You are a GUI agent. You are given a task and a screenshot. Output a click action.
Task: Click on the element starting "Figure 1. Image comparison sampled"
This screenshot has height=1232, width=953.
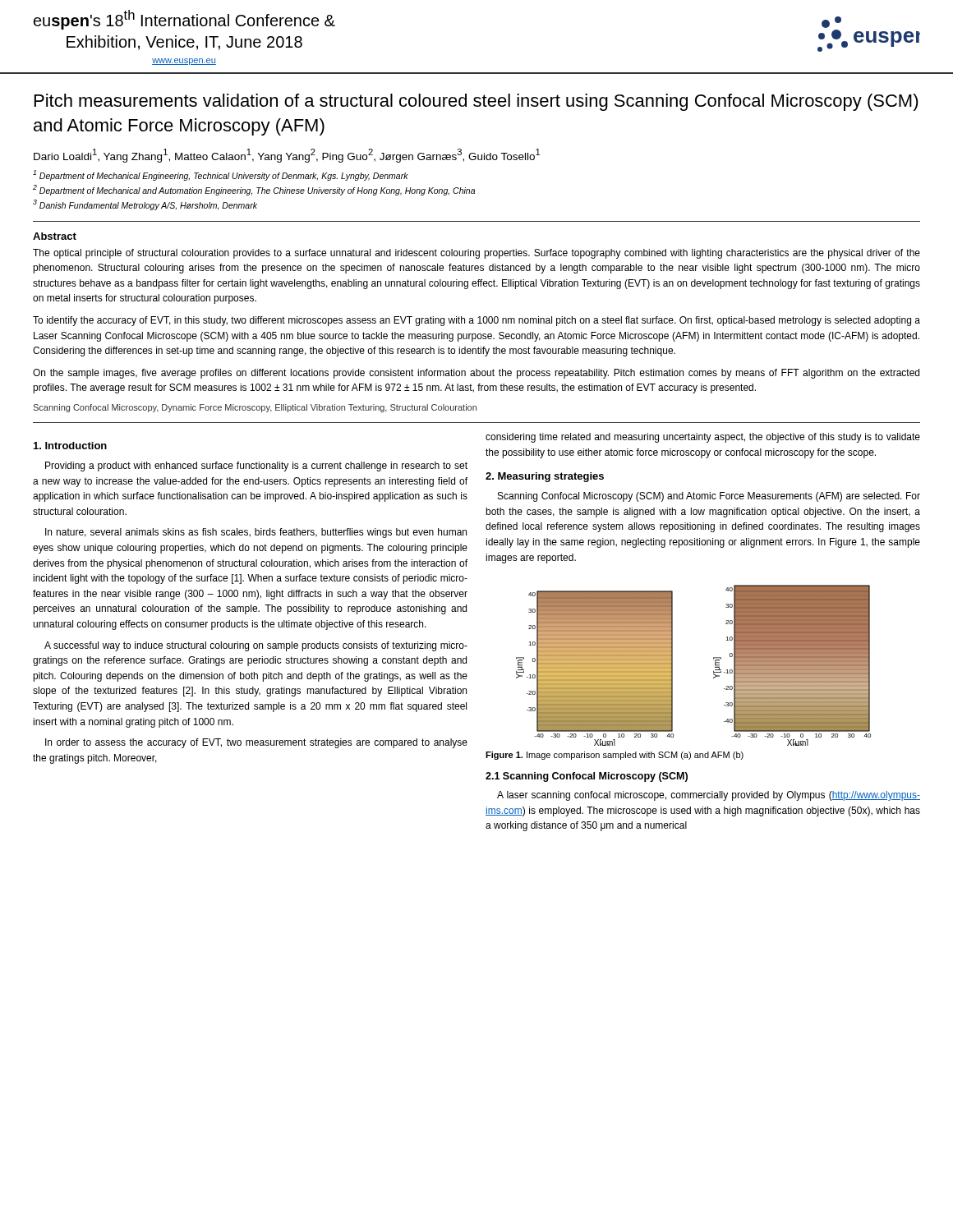[x=615, y=755]
